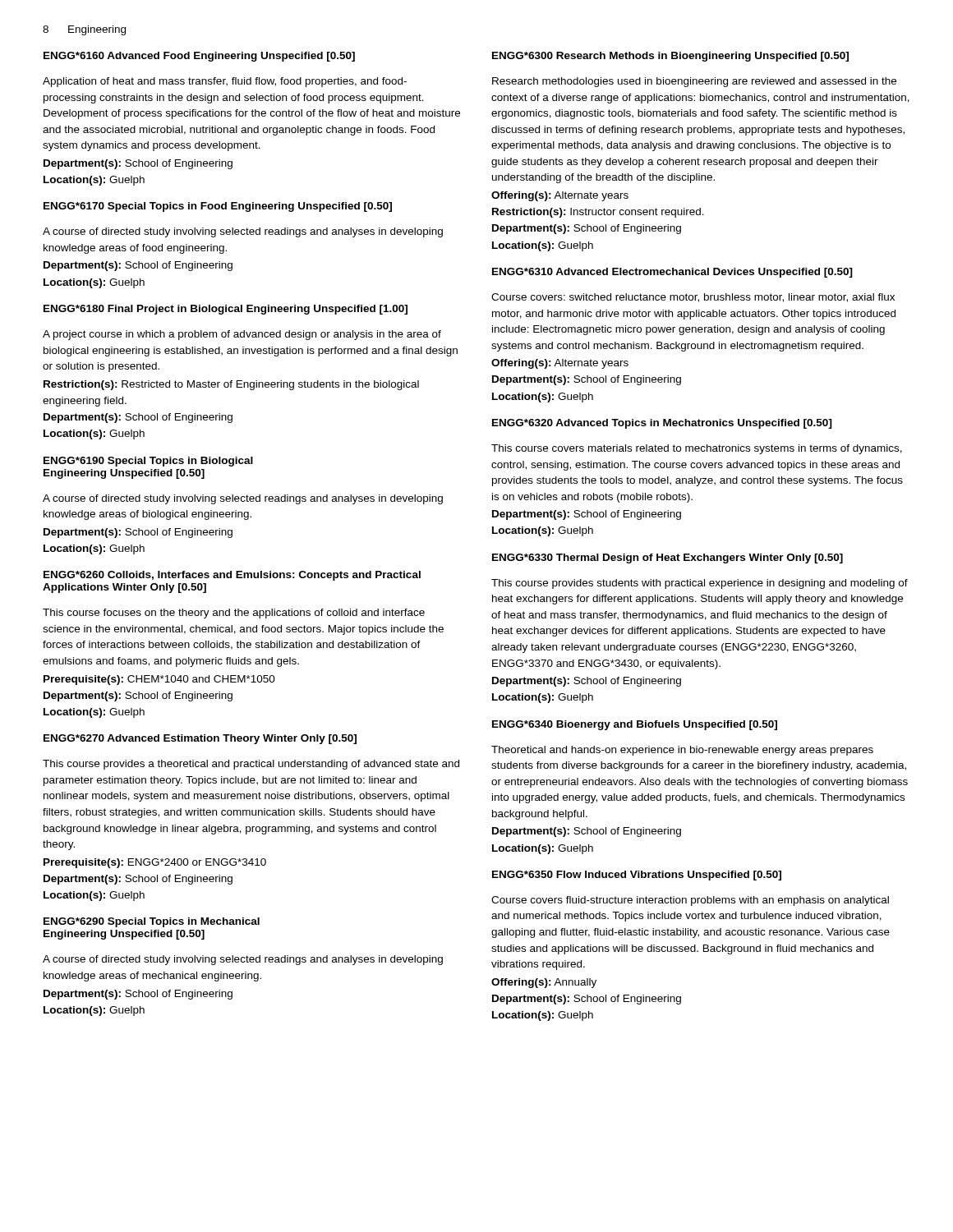The height and width of the screenshot is (1232, 953).
Task: Find the text block with the text "This course provides a"
Action: [252, 830]
